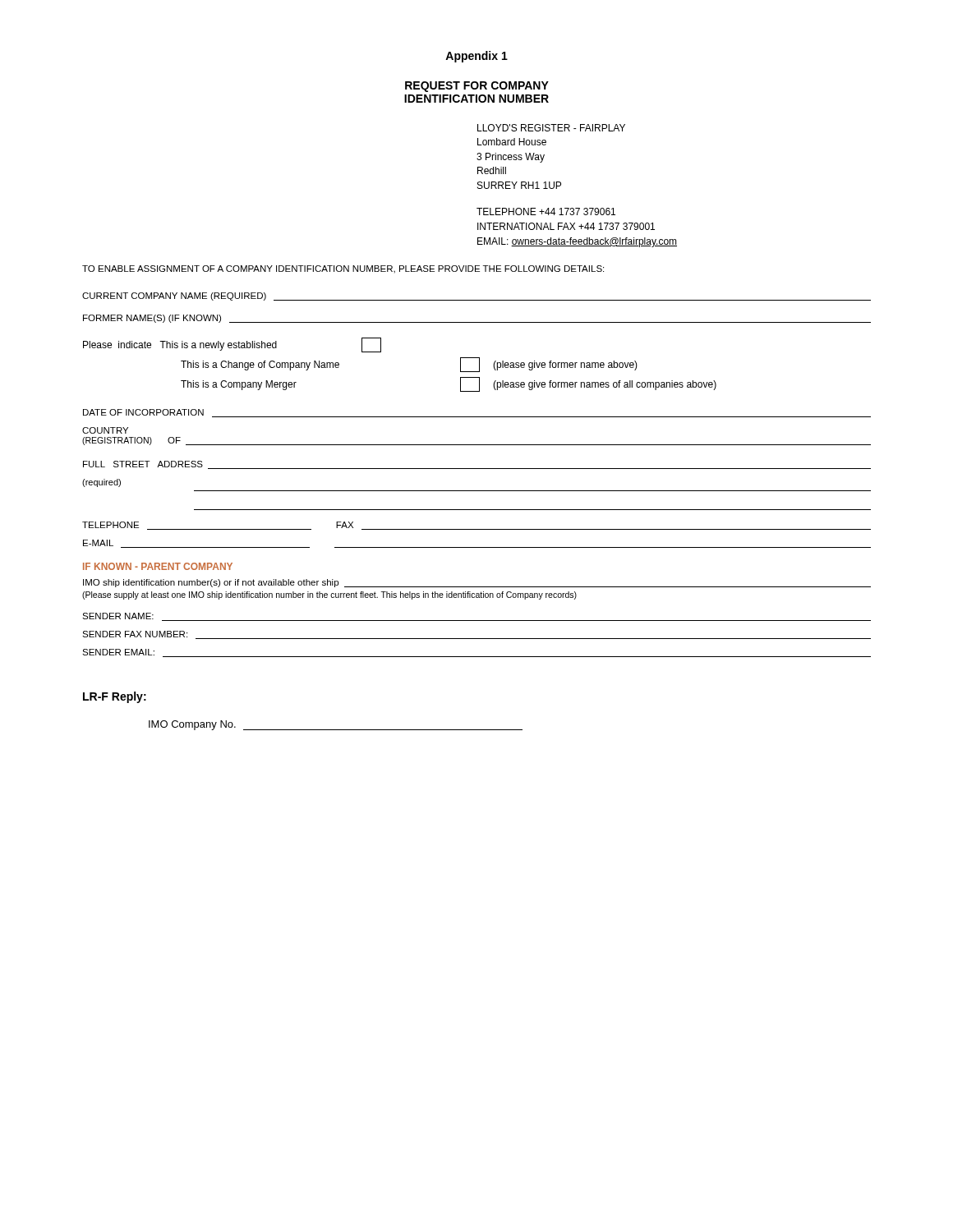This screenshot has width=953, height=1232.
Task: Find the text with the text "DATE OF INCORPORATION"
Action: (x=476, y=410)
